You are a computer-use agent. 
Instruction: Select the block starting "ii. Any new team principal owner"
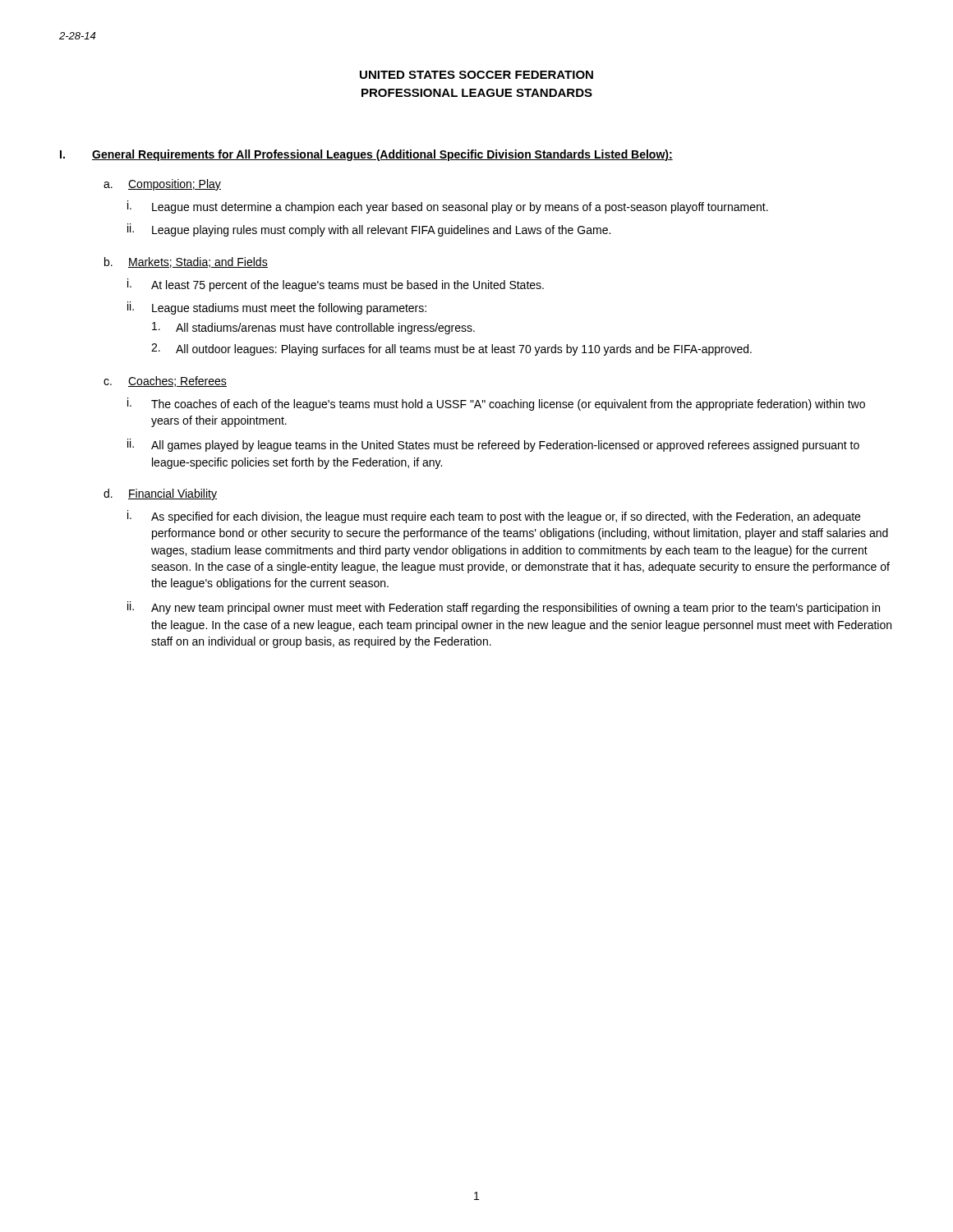coord(510,625)
